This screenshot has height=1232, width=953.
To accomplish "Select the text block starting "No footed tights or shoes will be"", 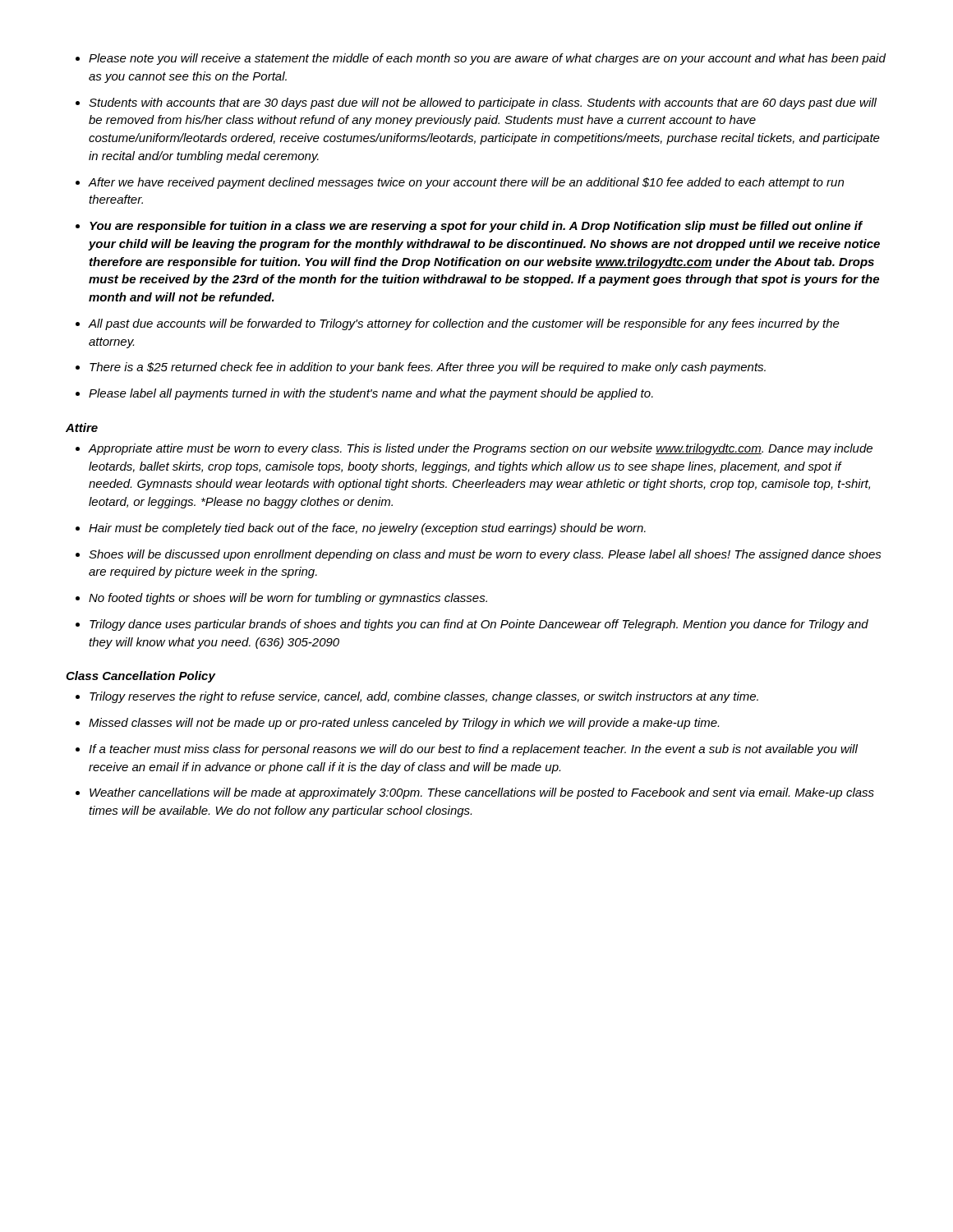I will click(289, 598).
